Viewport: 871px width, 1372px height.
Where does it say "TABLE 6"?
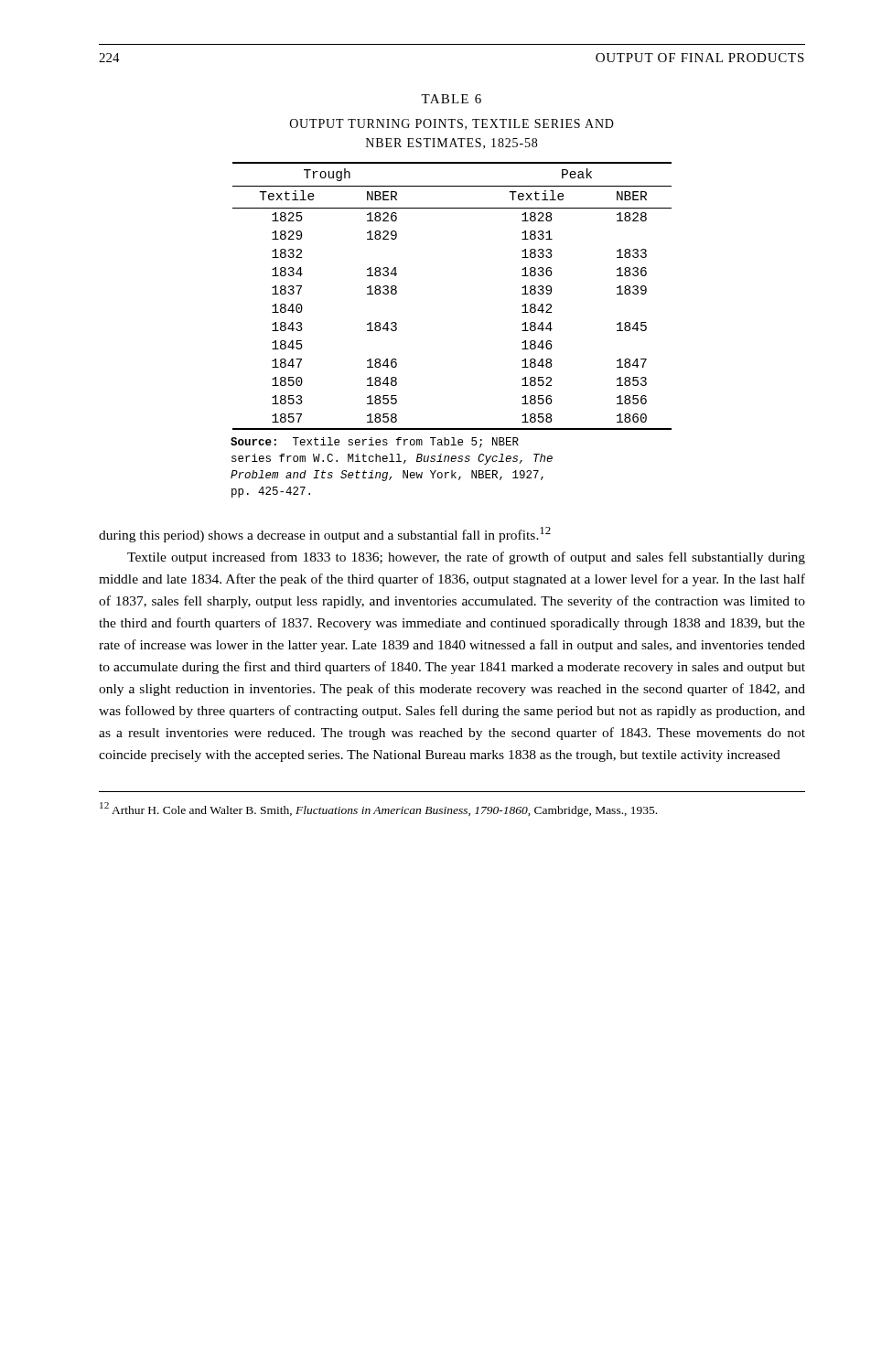coord(452,99)
